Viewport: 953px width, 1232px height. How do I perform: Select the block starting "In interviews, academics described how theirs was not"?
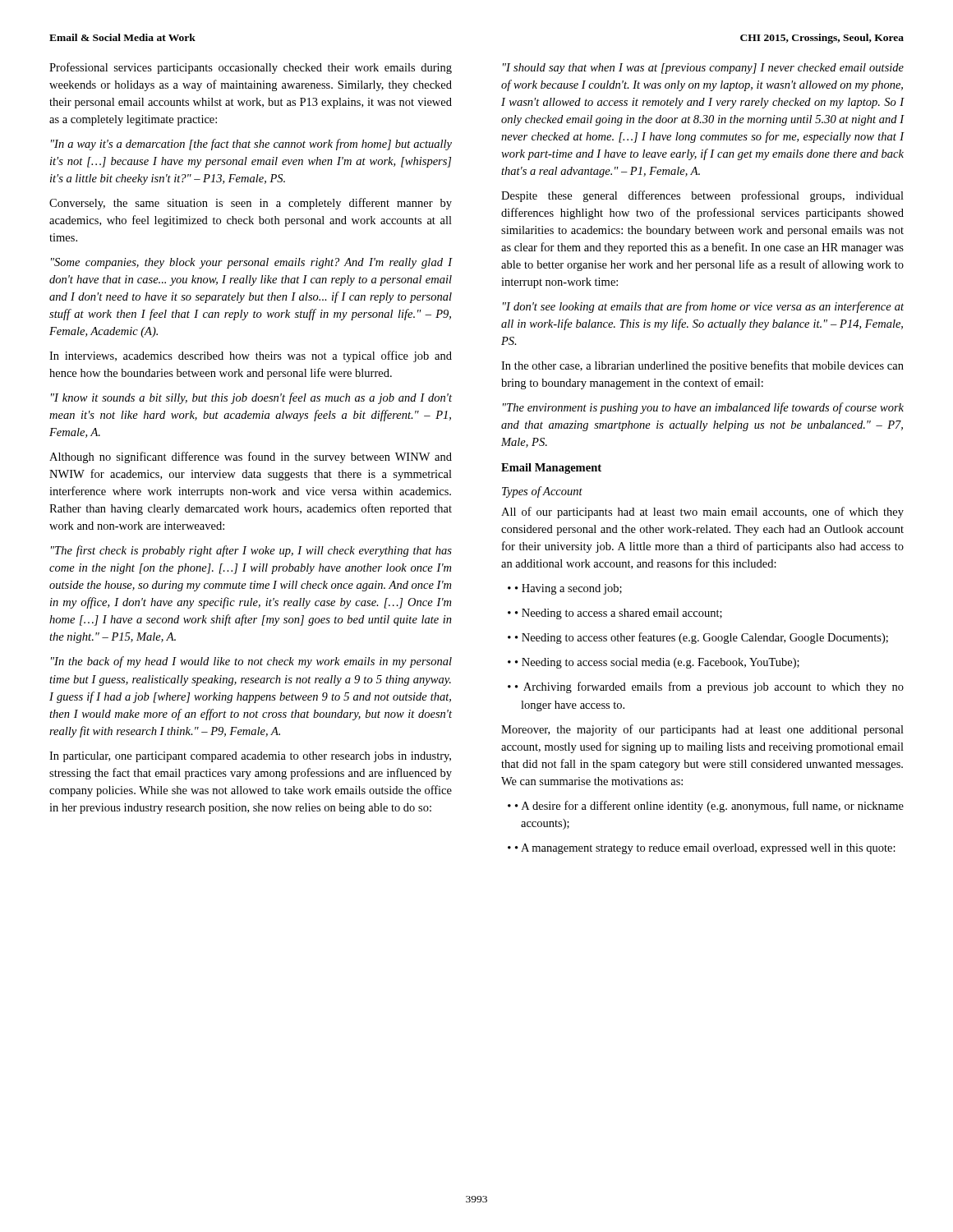[251, 365]
